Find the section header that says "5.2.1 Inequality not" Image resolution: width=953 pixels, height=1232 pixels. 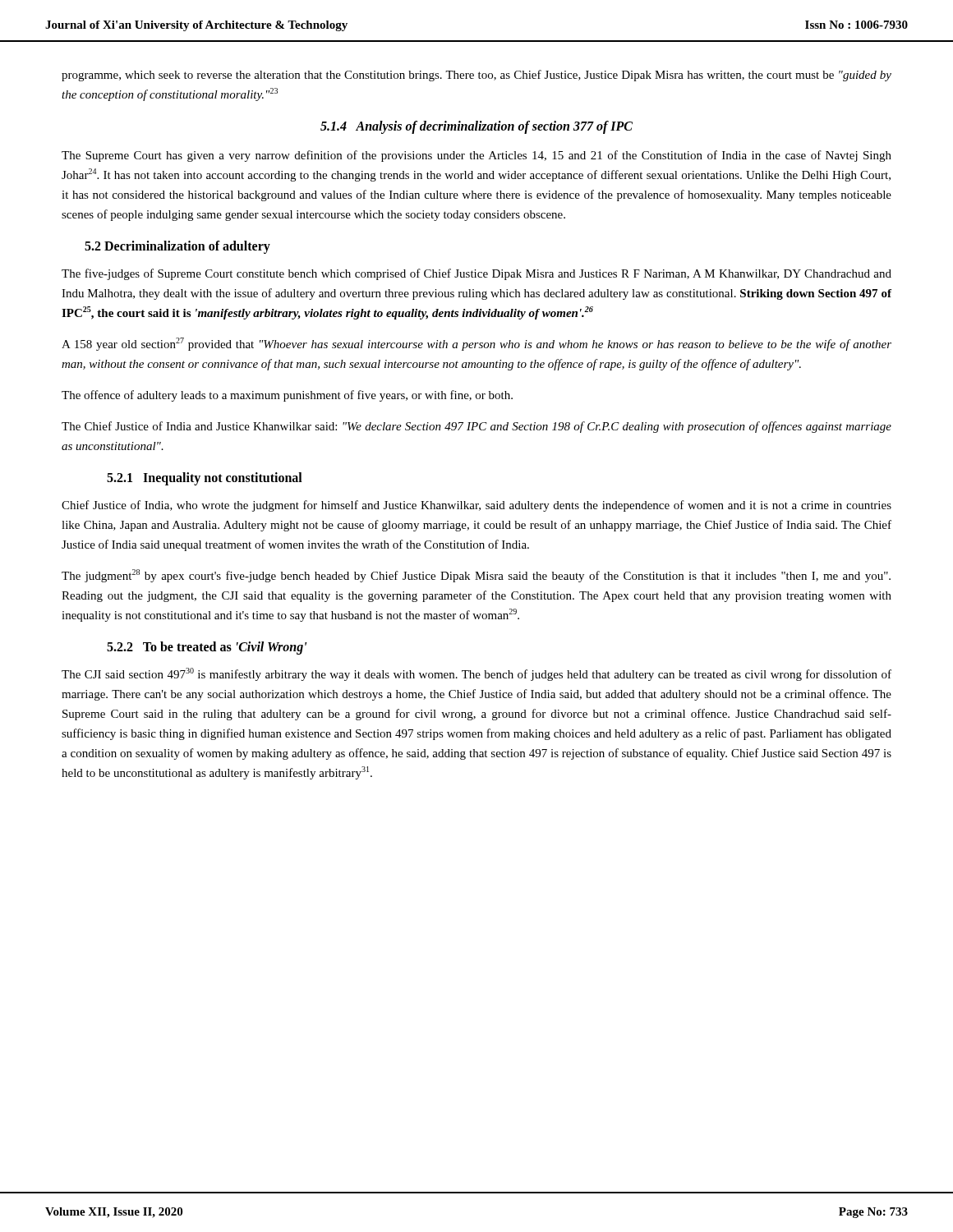pos(205,479)
